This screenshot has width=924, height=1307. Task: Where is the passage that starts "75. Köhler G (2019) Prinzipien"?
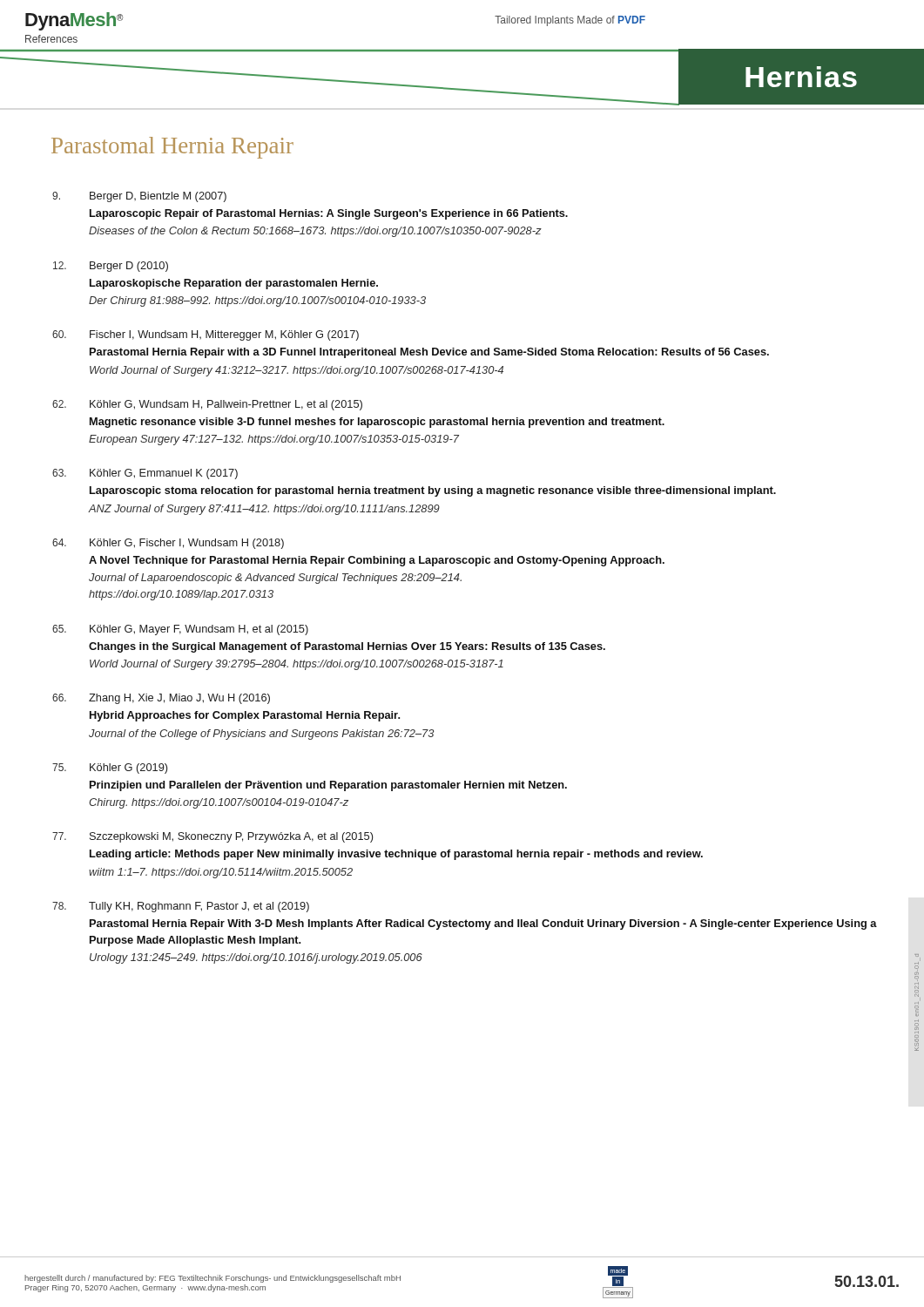467,785
